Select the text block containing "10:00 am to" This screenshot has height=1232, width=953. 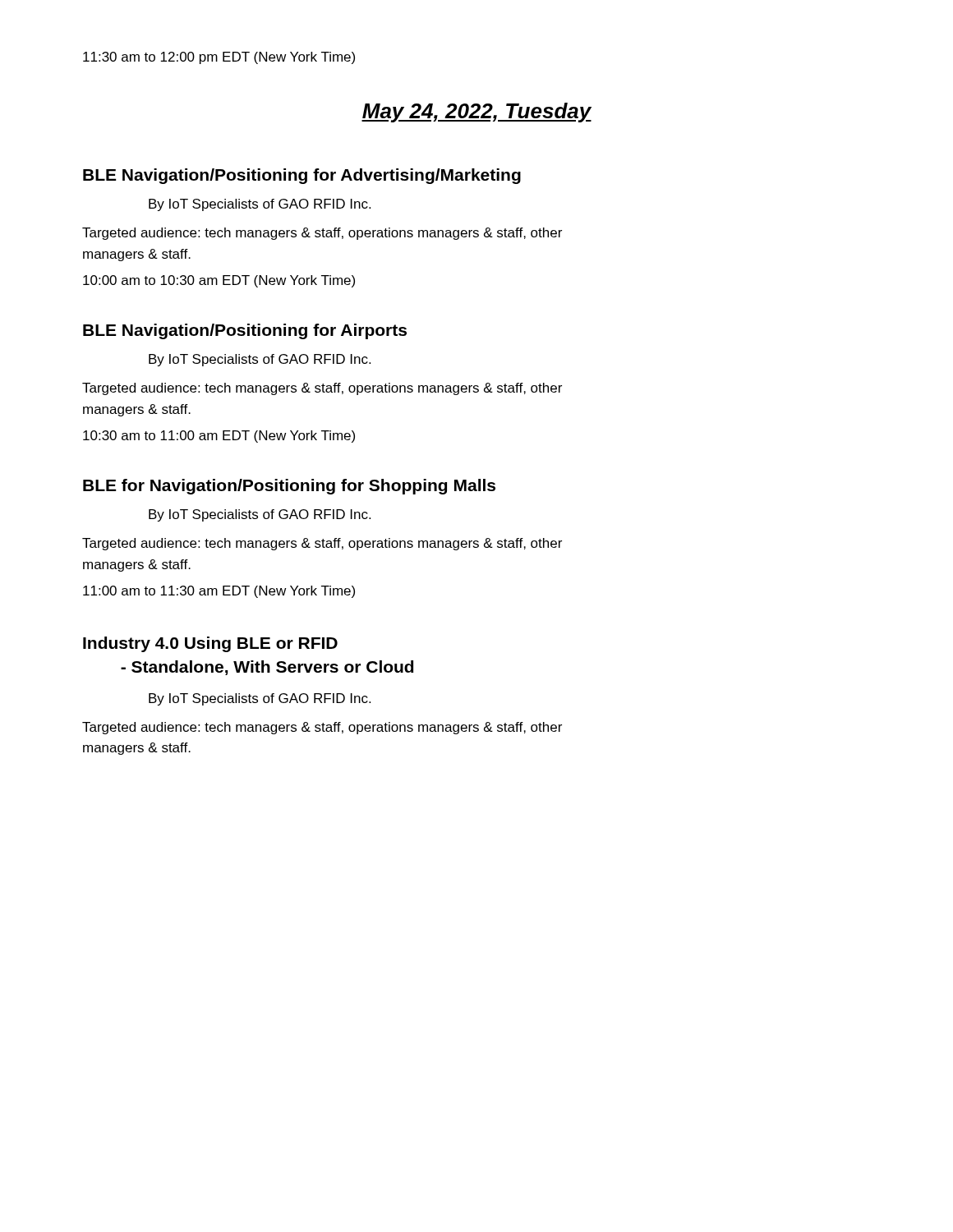pos(219,280)
